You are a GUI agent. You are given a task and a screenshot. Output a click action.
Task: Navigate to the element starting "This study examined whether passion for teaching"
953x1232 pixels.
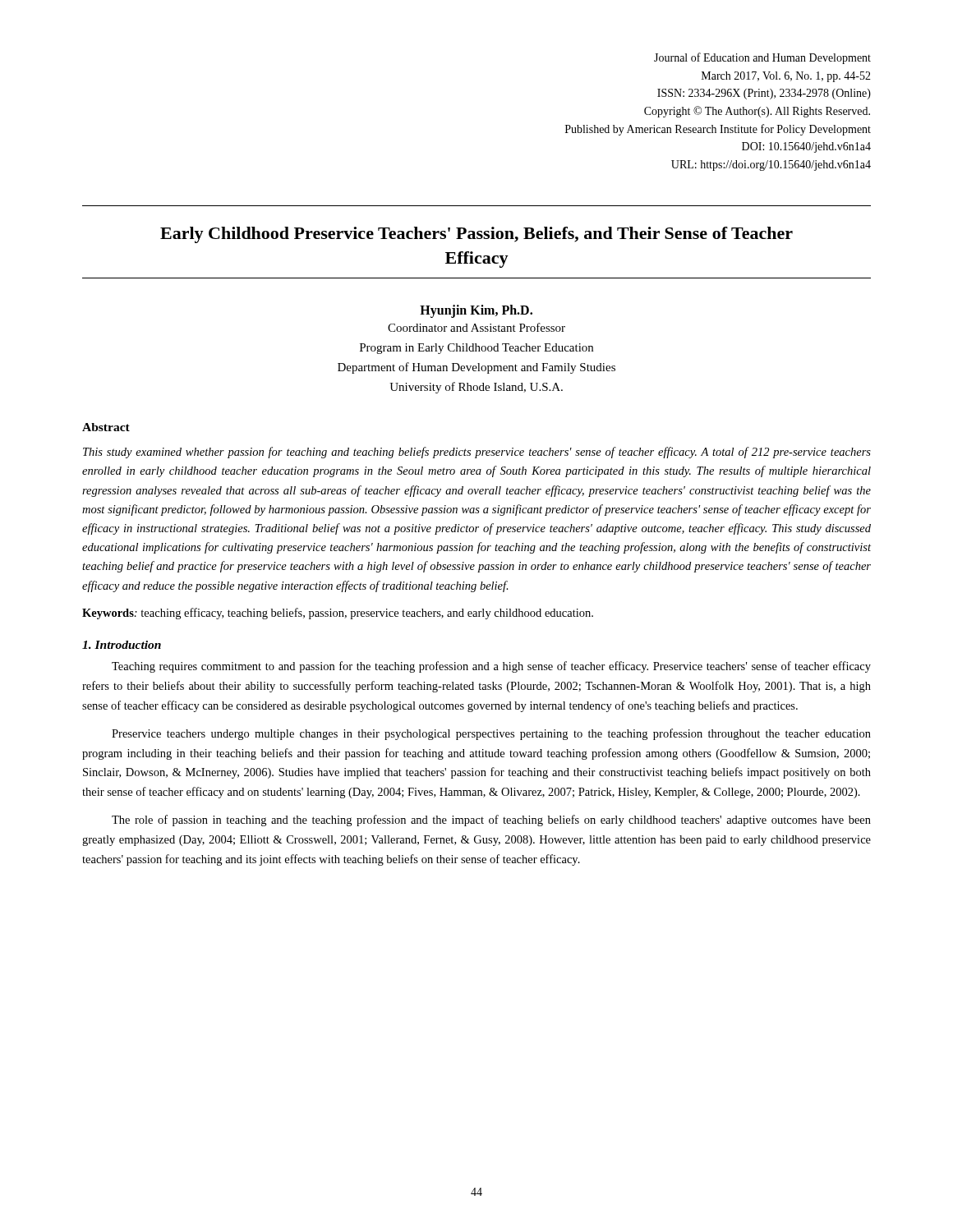pos(476,519)
